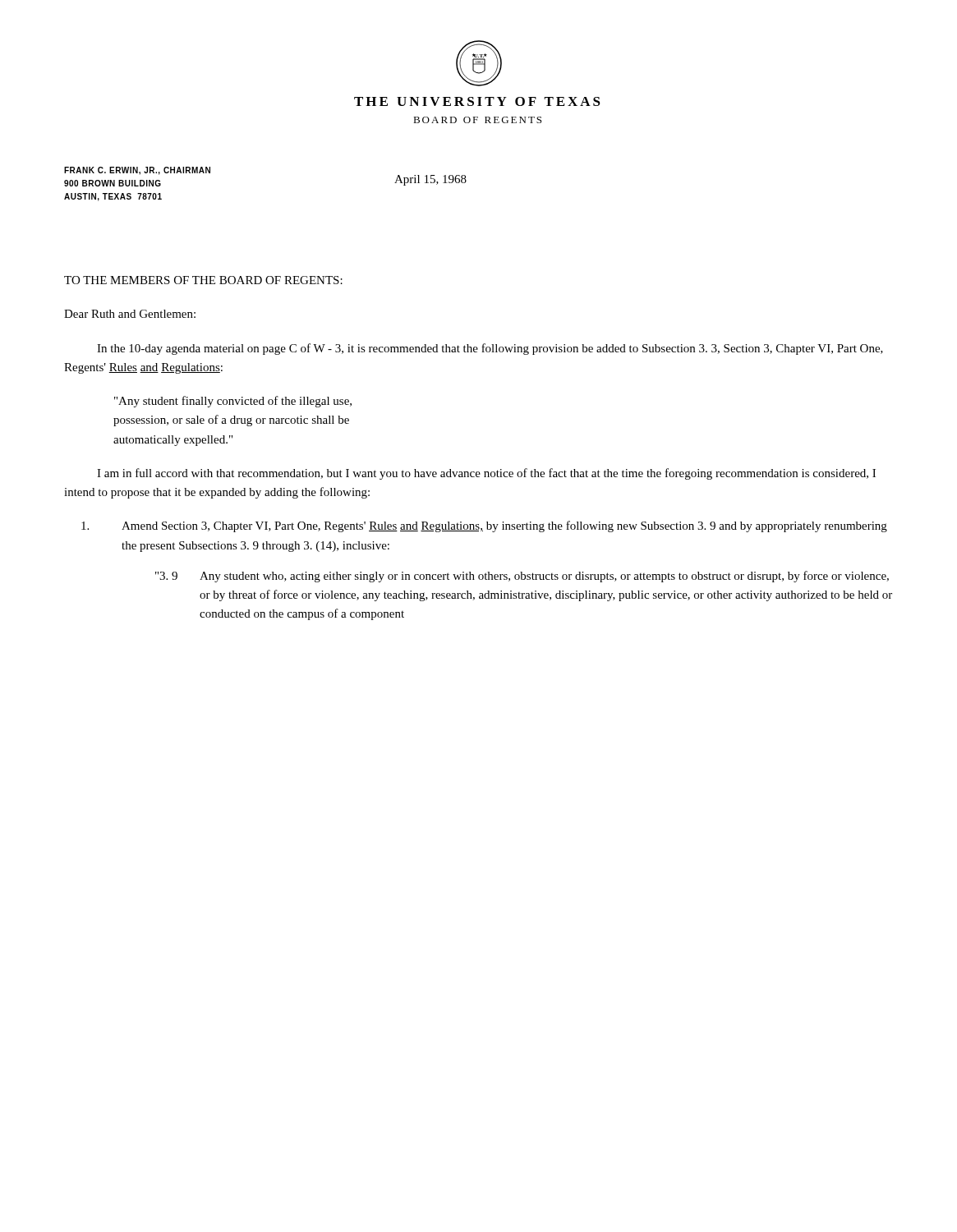Image resolution: width=957 pixels, height=1232 pixels.
Task: Point to the block beginning ""3. 9 Any student who, acting"
Action: 524,595
